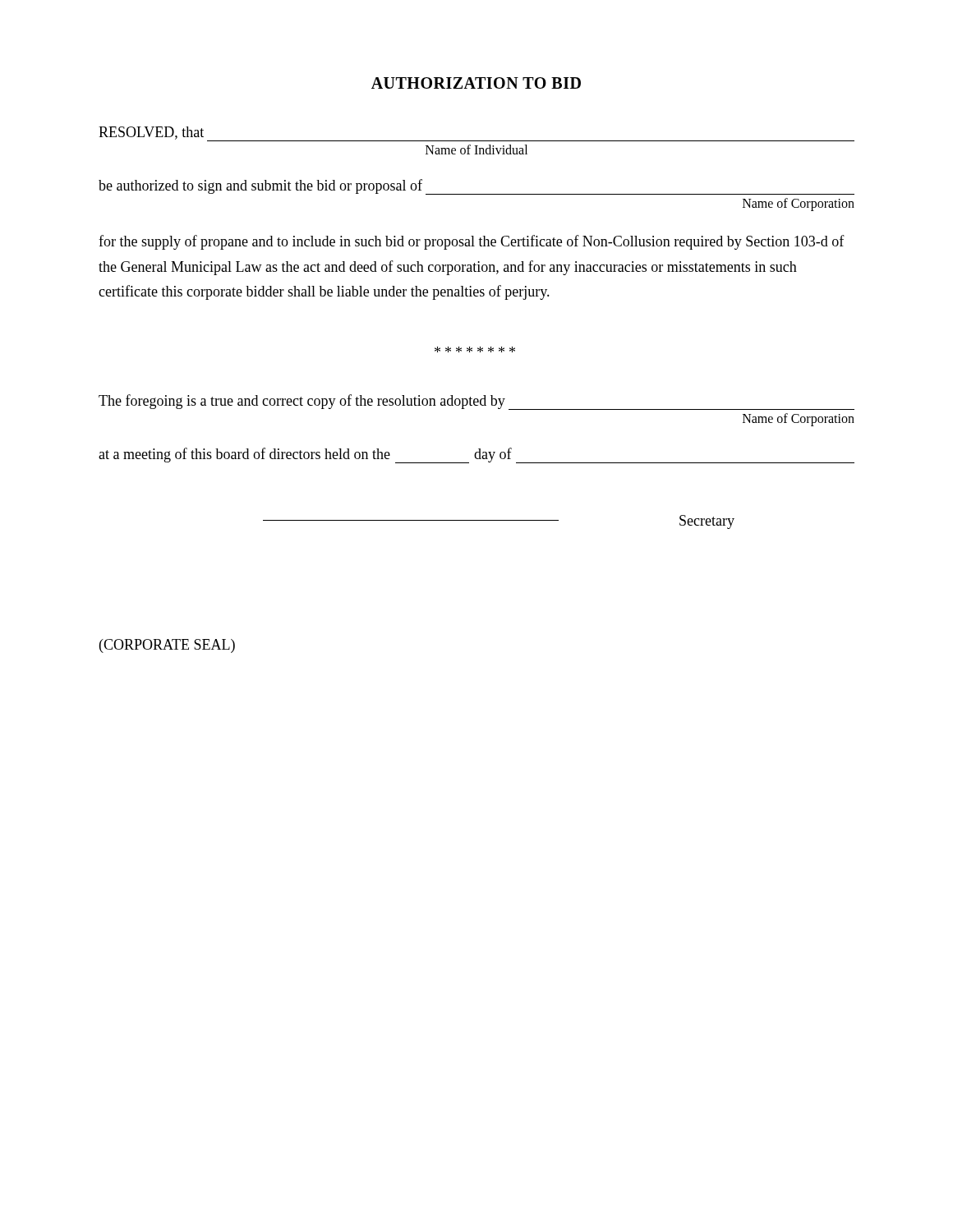The image size is (953, 1232).
Task: Find the element starting "at a meeting of this board of"
Action: point(476,454)
